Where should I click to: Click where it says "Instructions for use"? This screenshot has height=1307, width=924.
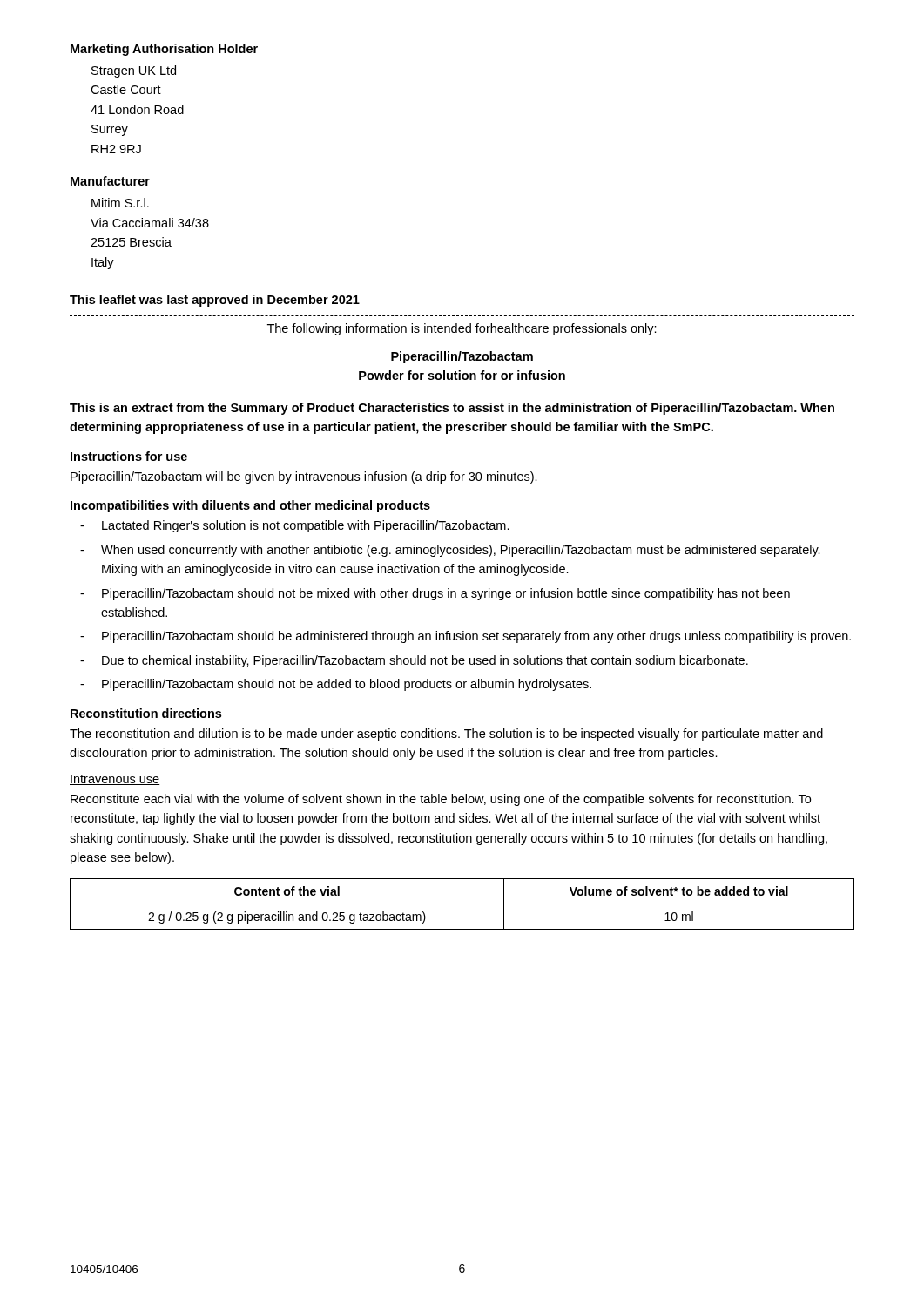[129, 456]
